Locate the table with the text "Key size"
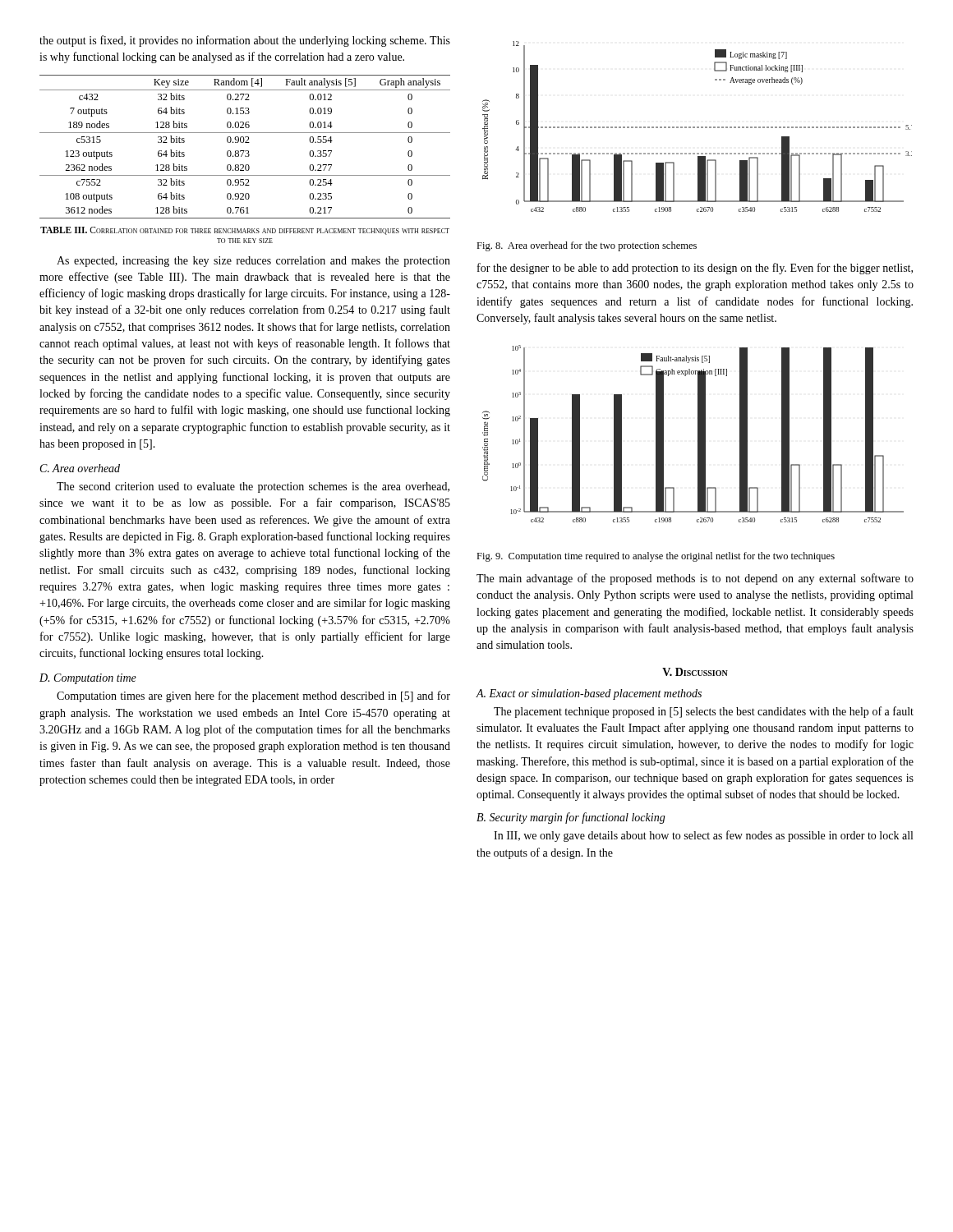953x1232 pixels. pyautogui.click(x=245, y=146)
